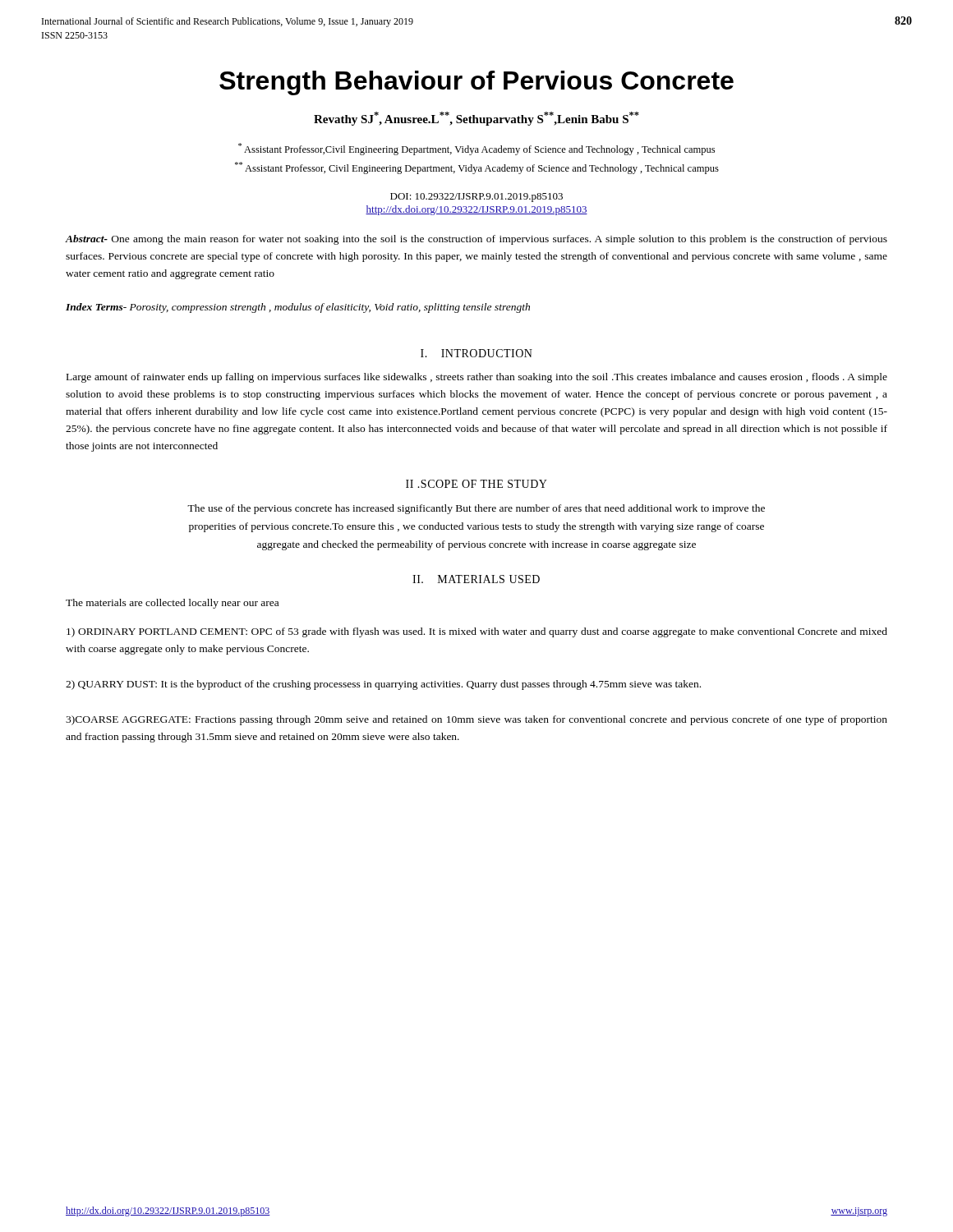Click the passage that begins "2) QUARRY DUST: It is"
The image size is (953, 1232).
[384, 684]
